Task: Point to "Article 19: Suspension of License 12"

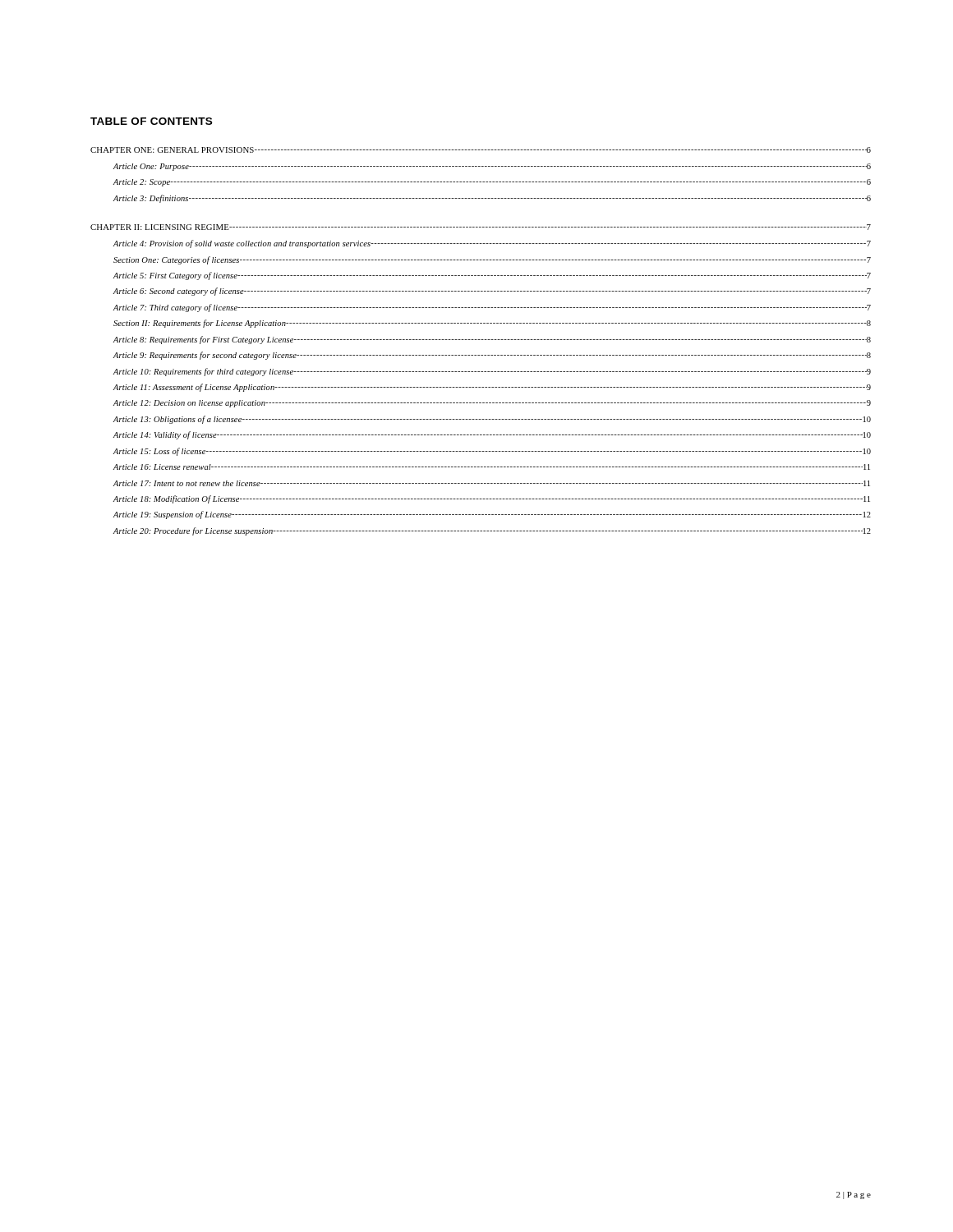Action: 492,515
